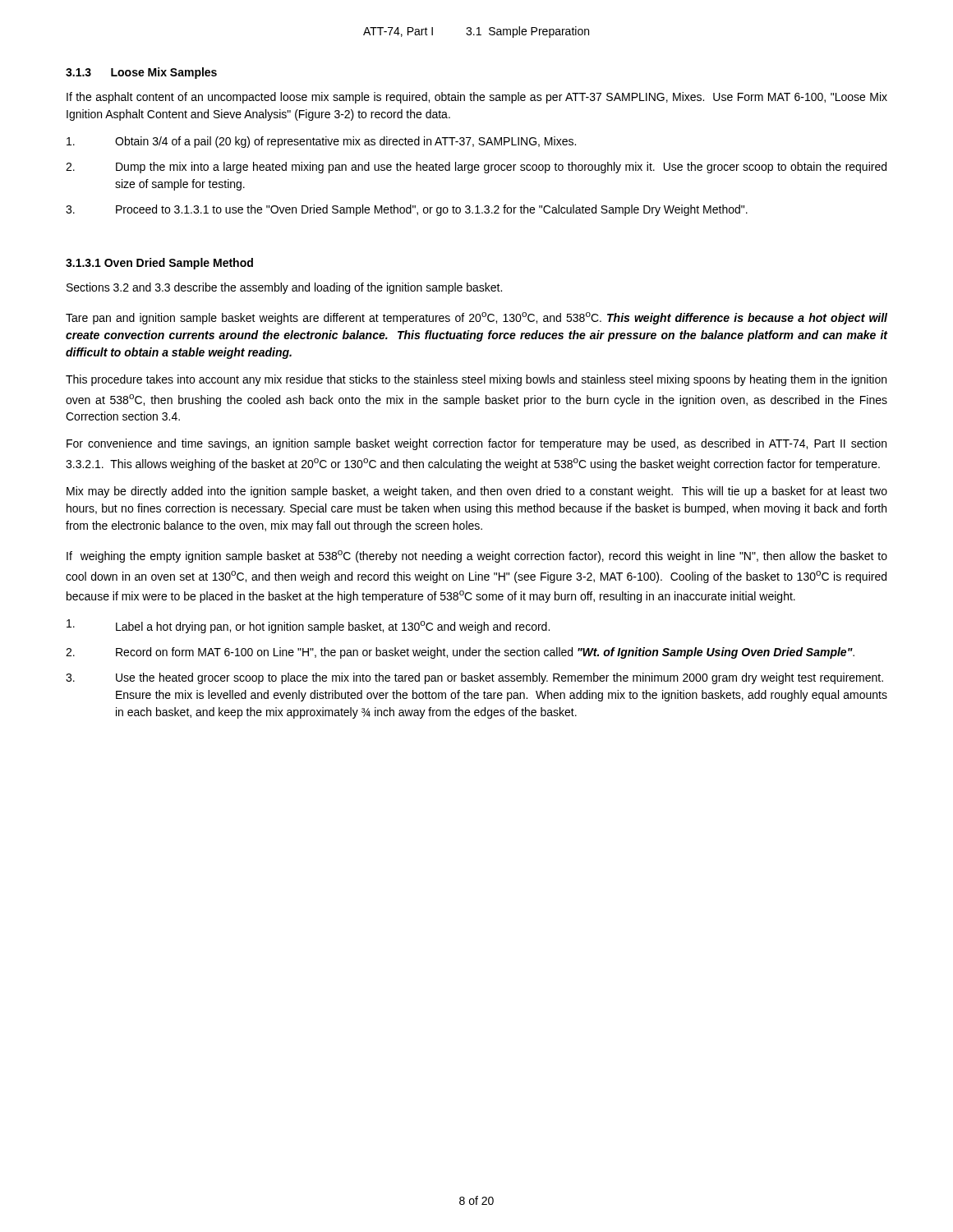Locate the list item that reads "2. Dump the mix into a"
Screen dimensions: 1232x953
(476, 176)
